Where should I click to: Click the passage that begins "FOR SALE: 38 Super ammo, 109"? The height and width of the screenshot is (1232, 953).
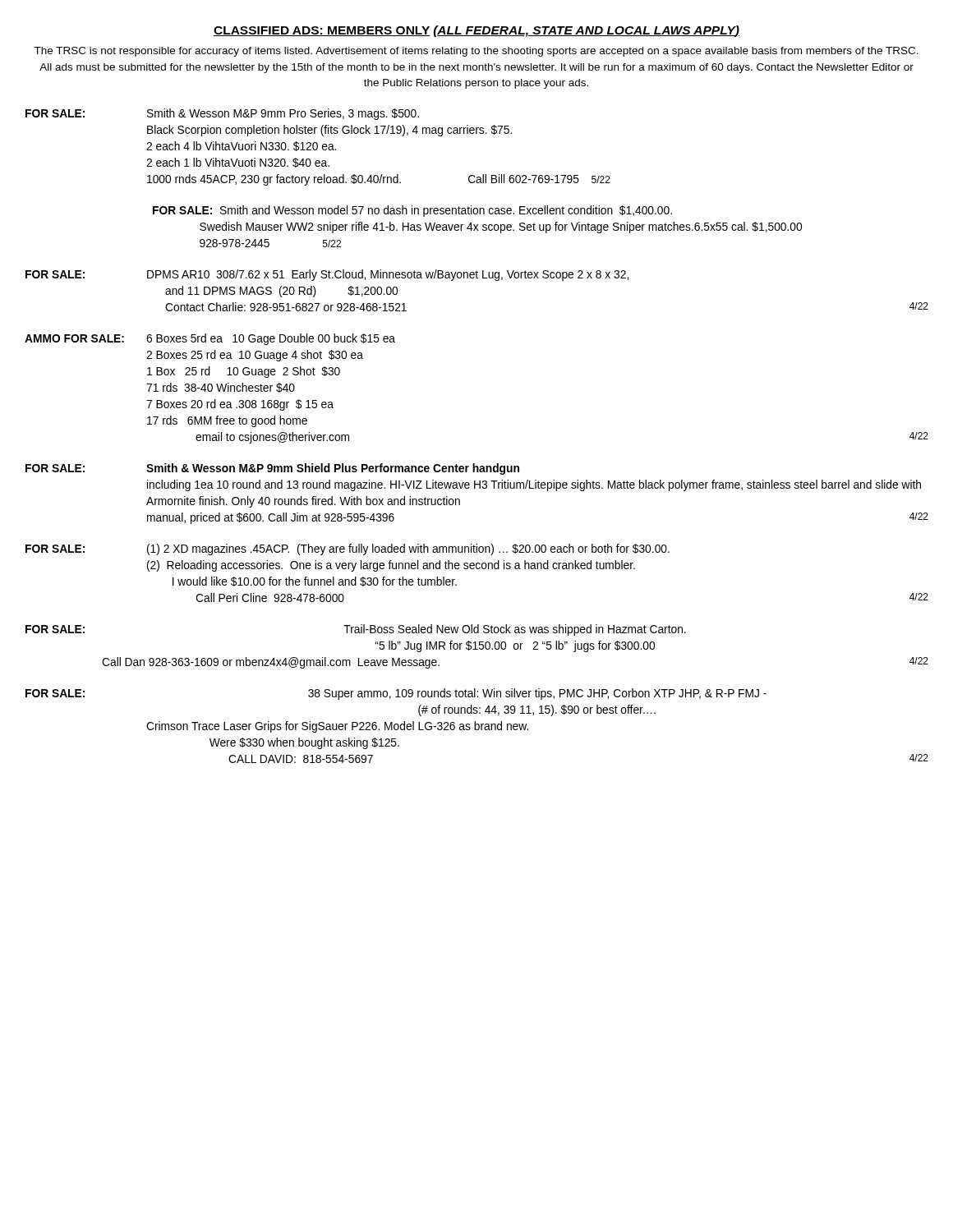click(476, 727)
